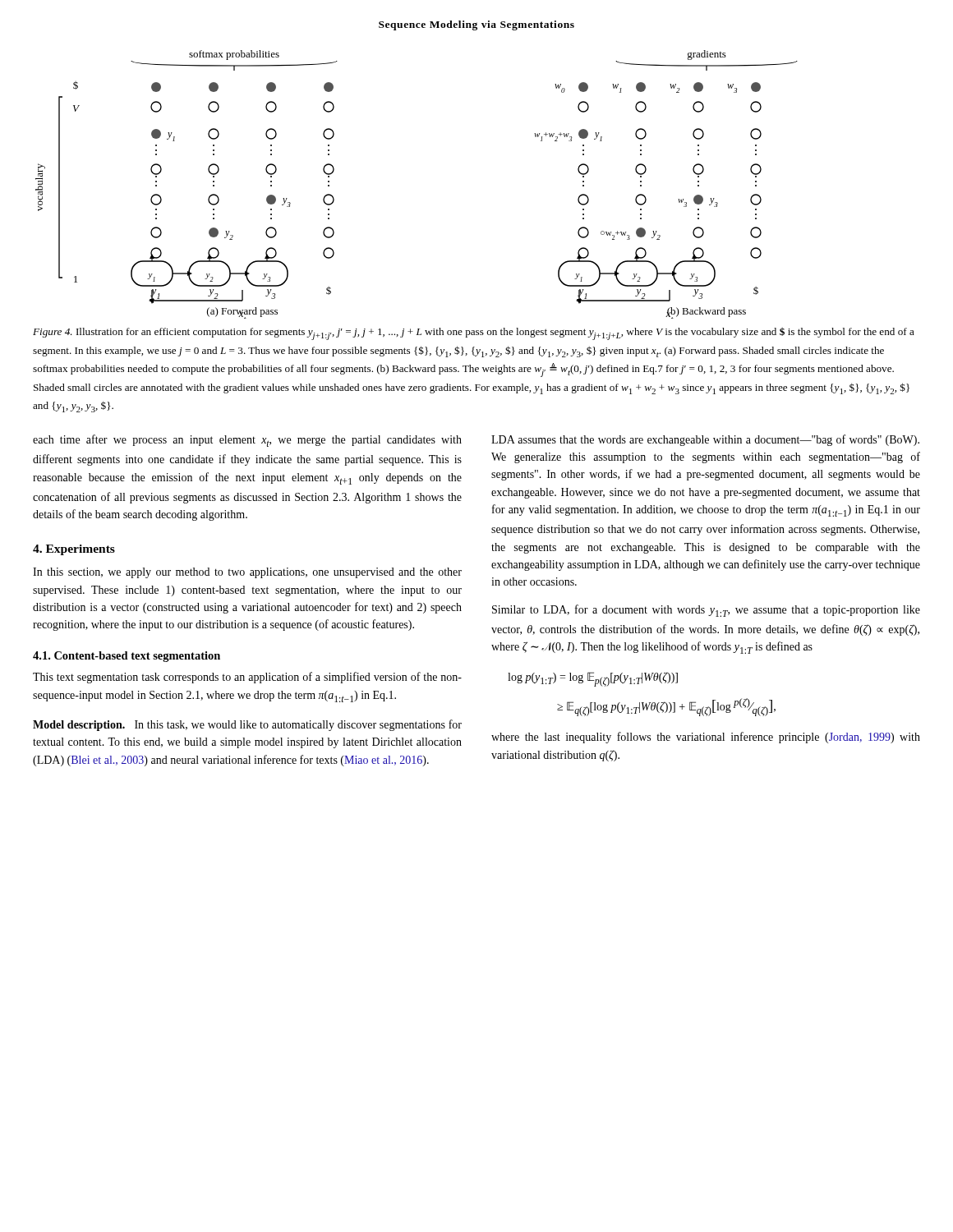Point to "4.1. Content-based text segmentation"

(127, 656)
